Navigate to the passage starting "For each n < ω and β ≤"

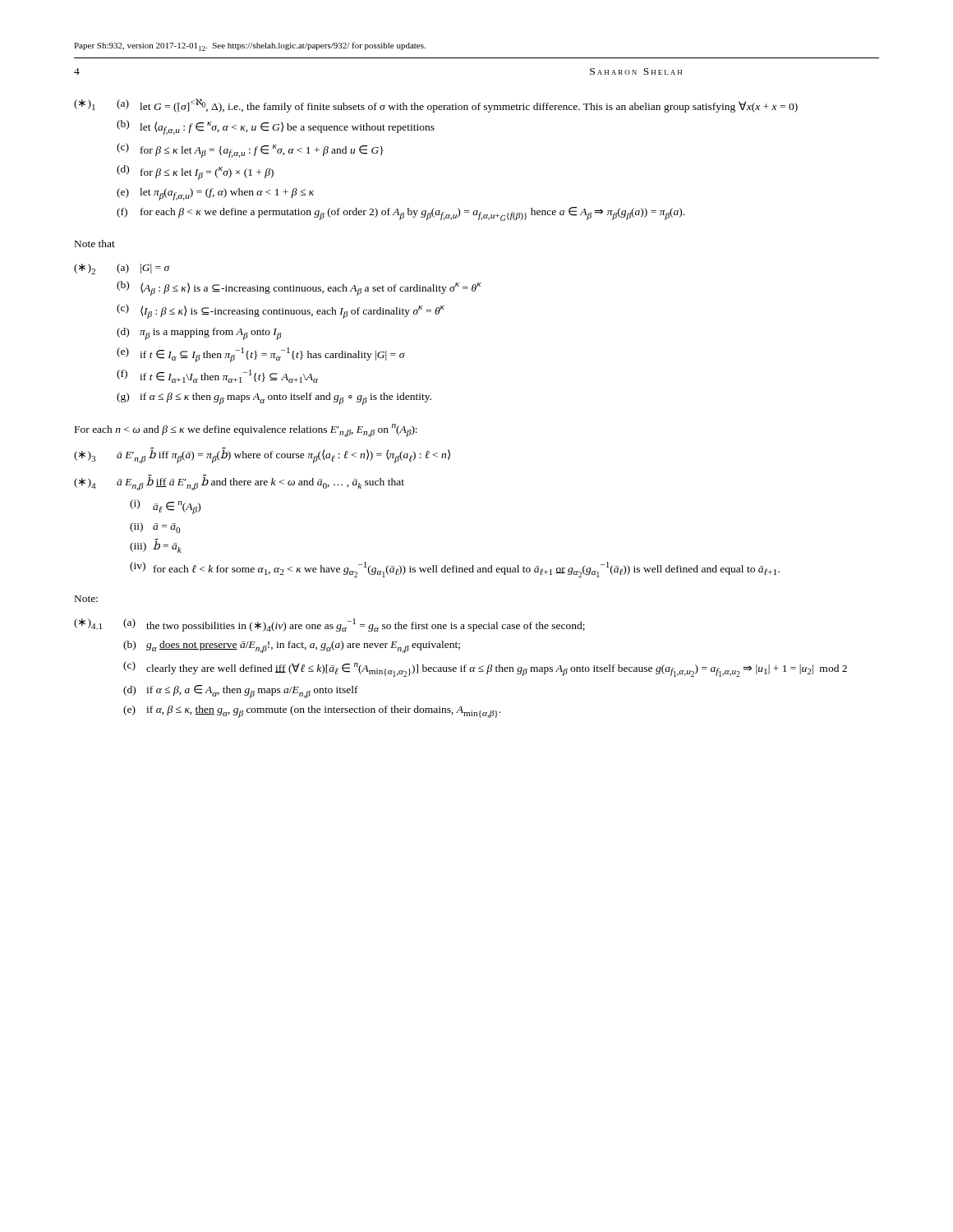click(x=246, y=429)
